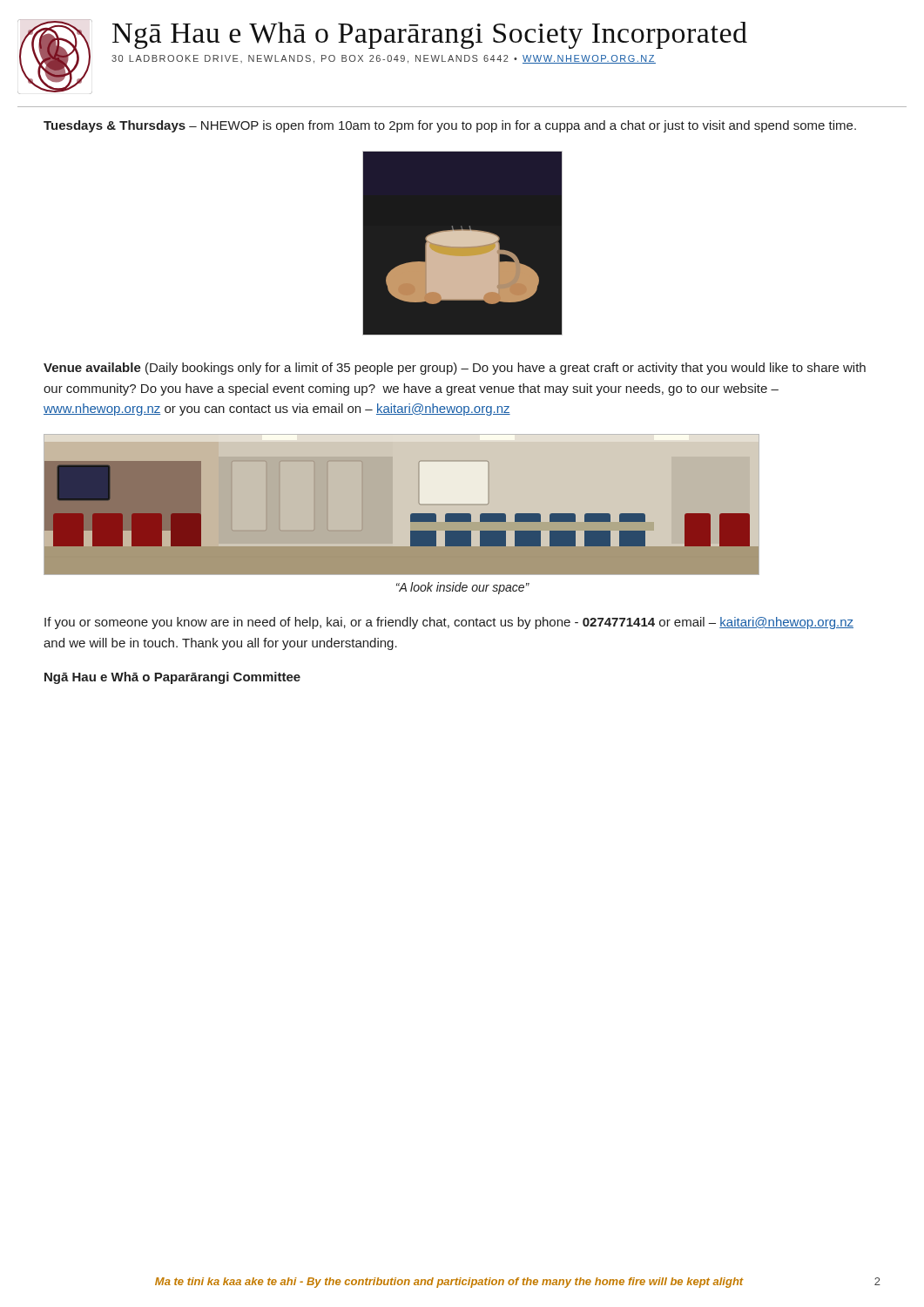Where does it say "“A look inside our space”"?
Screen dimensions: 1307x924
coord(462,587)
